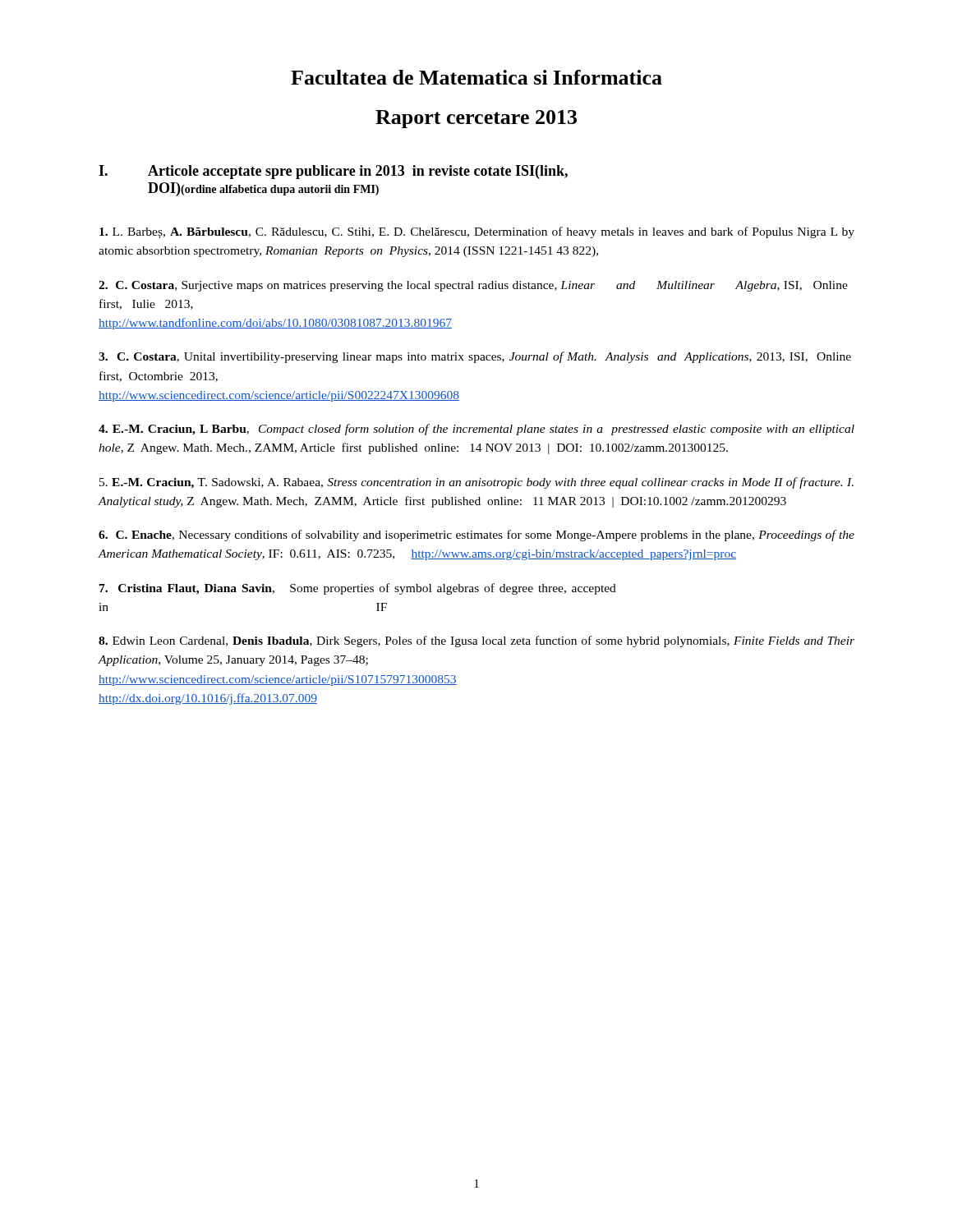Select the section header

click(x=476, y=180)
